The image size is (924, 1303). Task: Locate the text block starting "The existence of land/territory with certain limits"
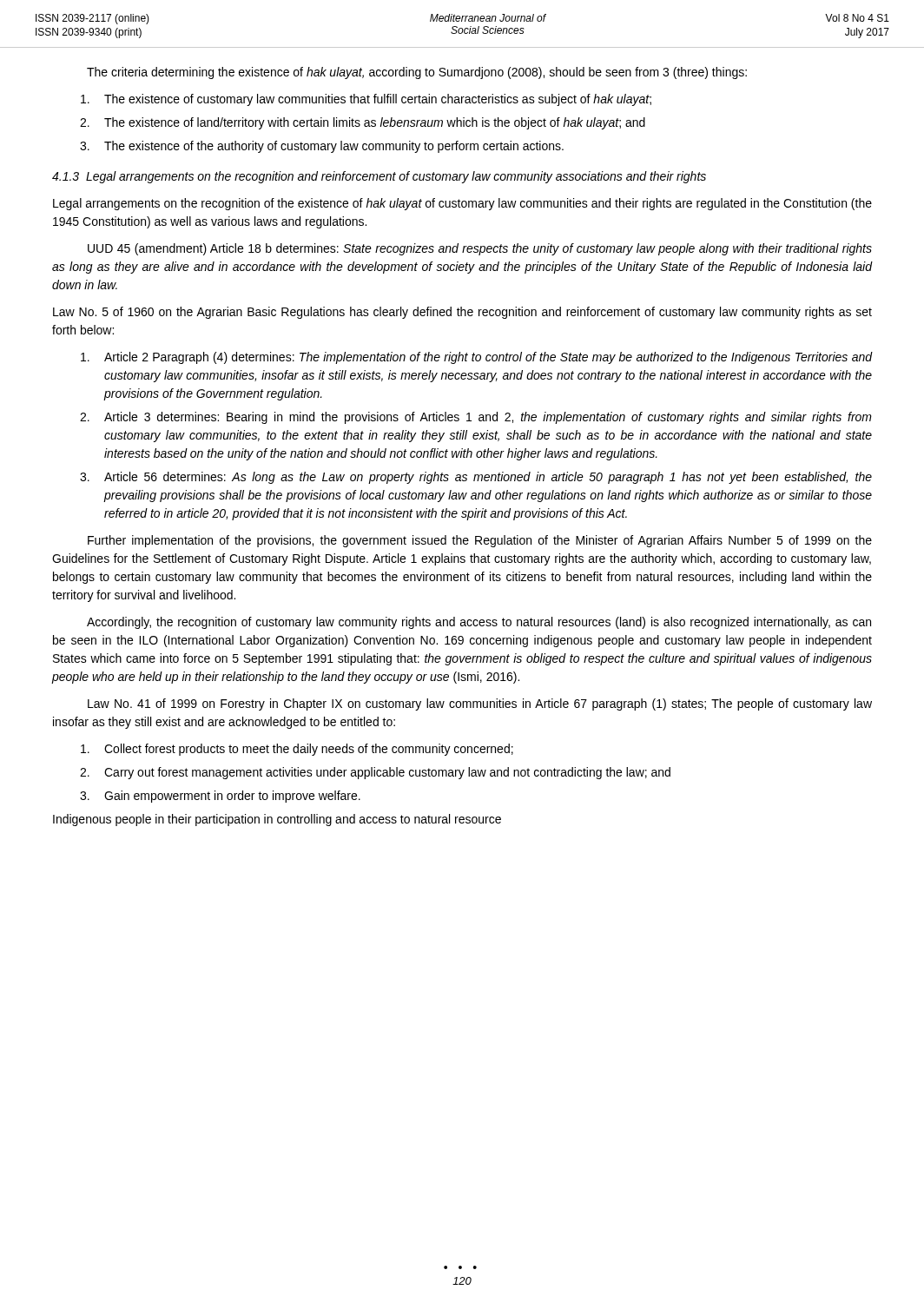(462, 123)
